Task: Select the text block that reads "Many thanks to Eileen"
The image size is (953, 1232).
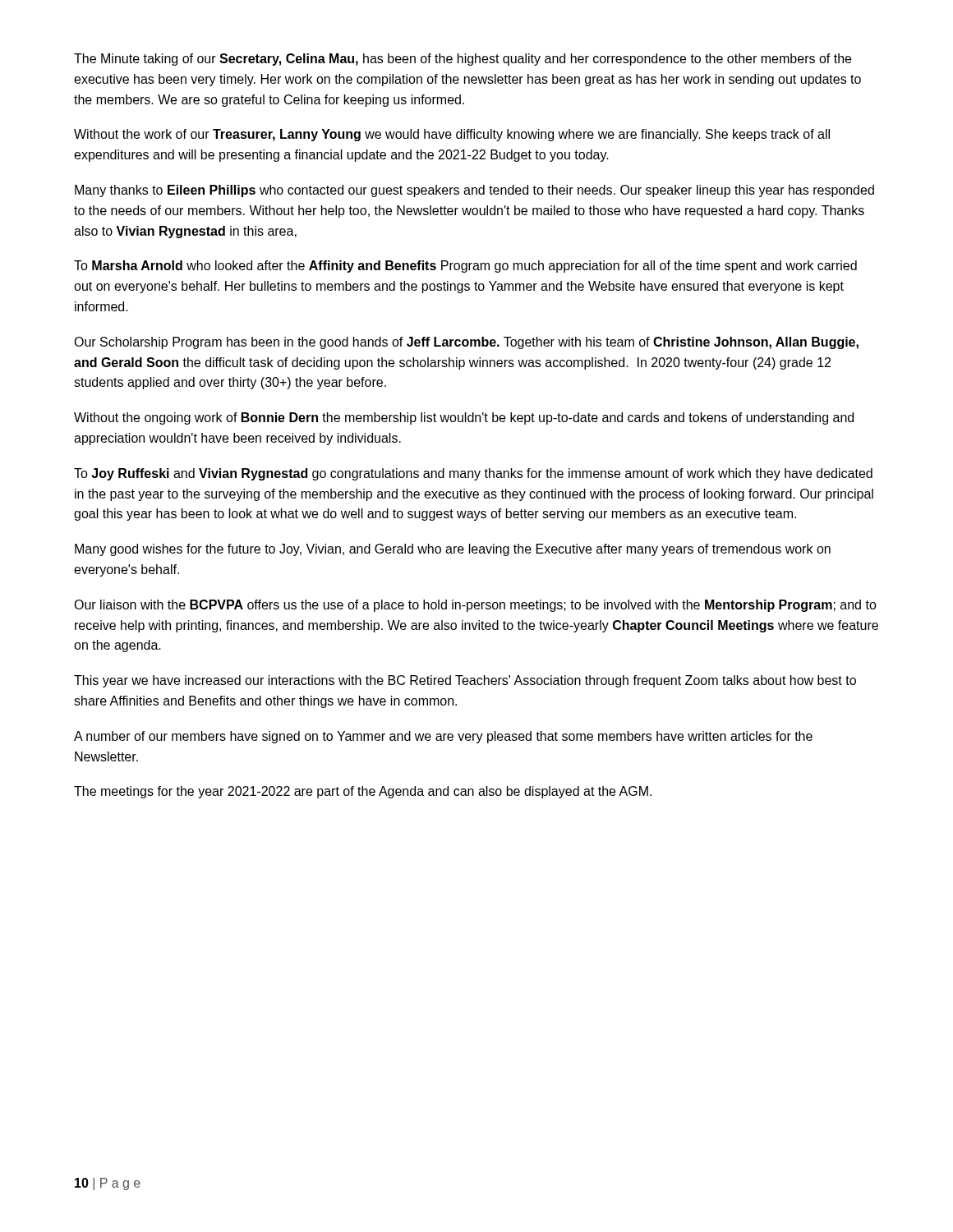Action: click(474, 211)
